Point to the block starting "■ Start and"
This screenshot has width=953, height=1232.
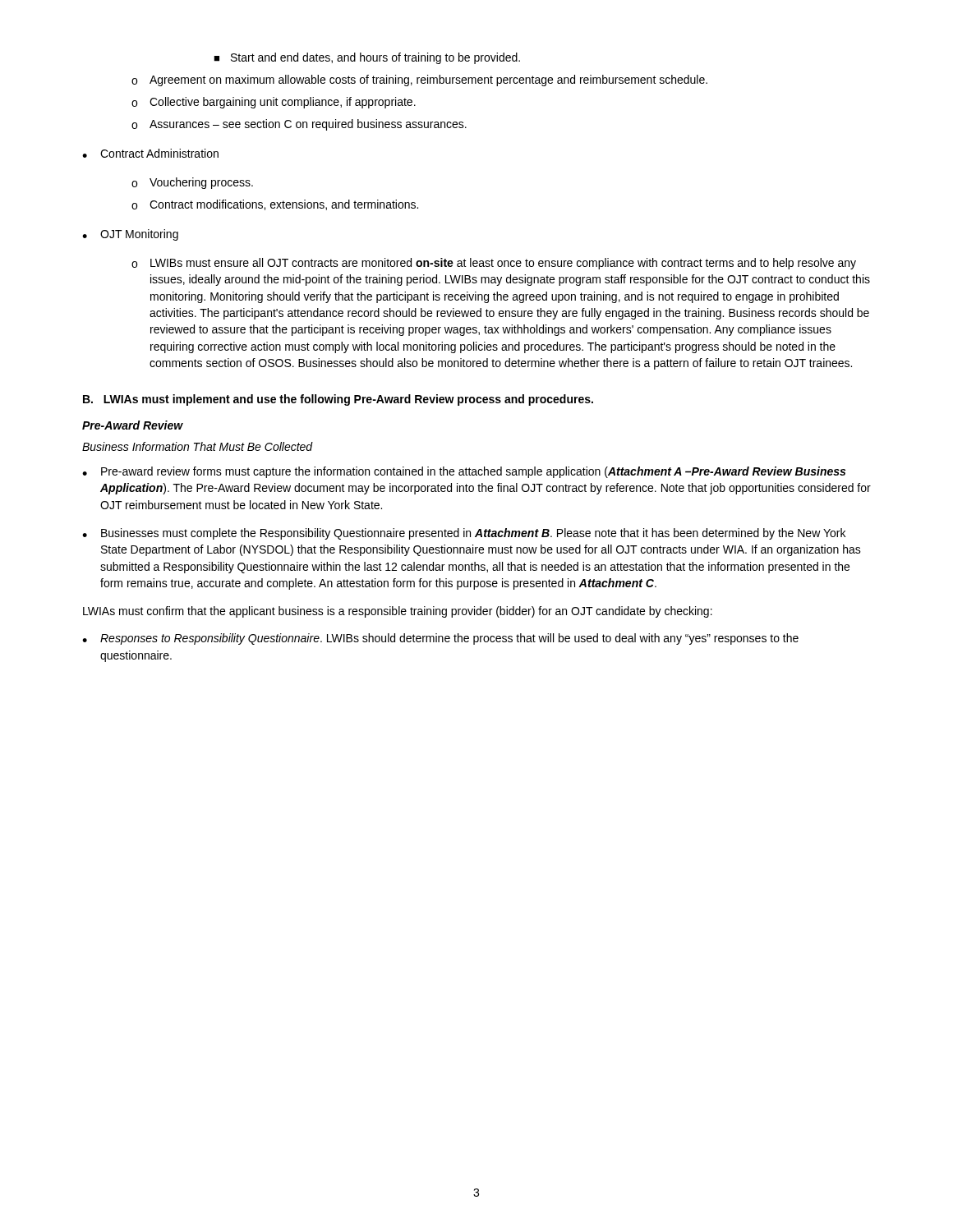pos(367,58)
